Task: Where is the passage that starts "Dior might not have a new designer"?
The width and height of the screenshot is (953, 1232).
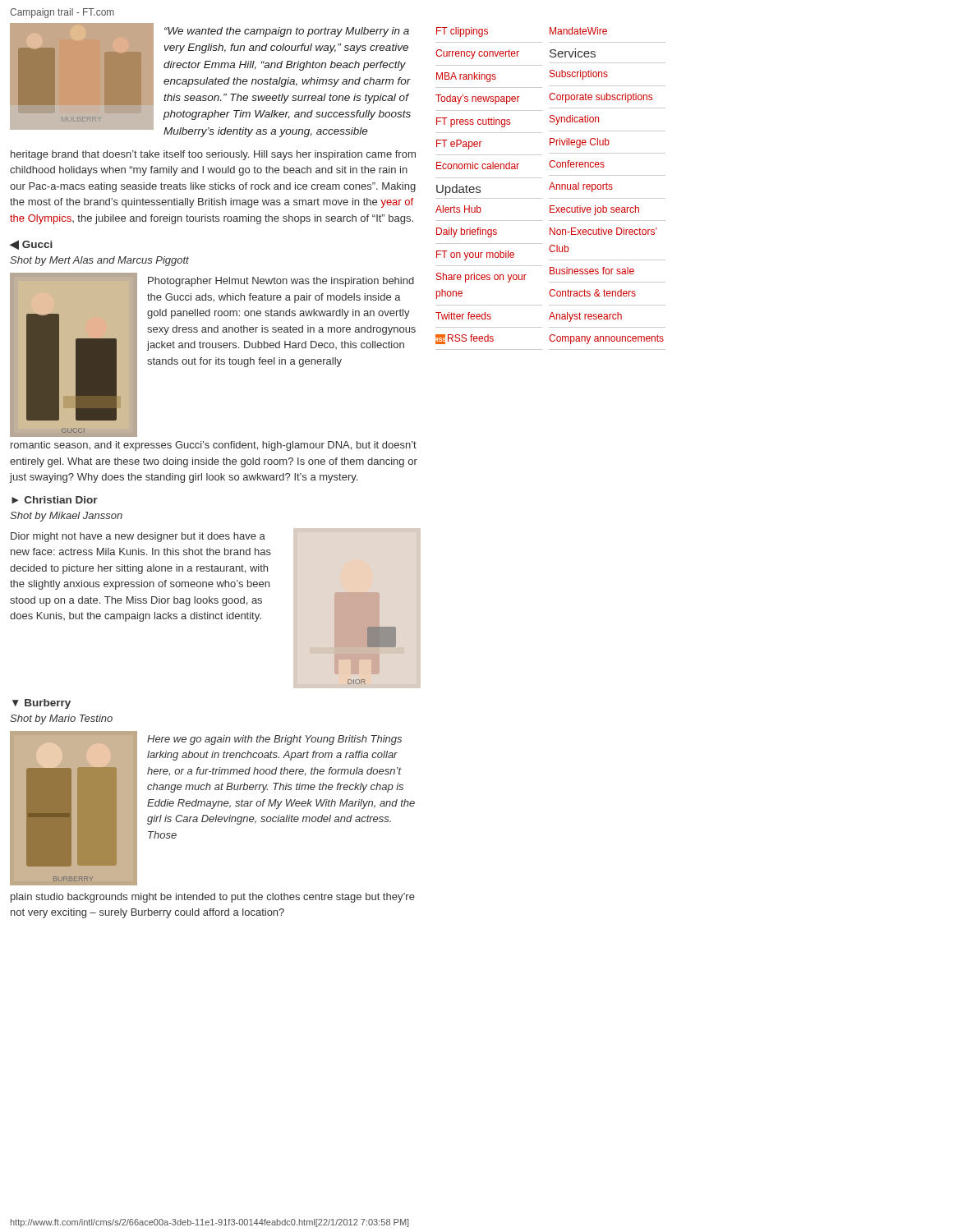Action: tap(140, 576)
